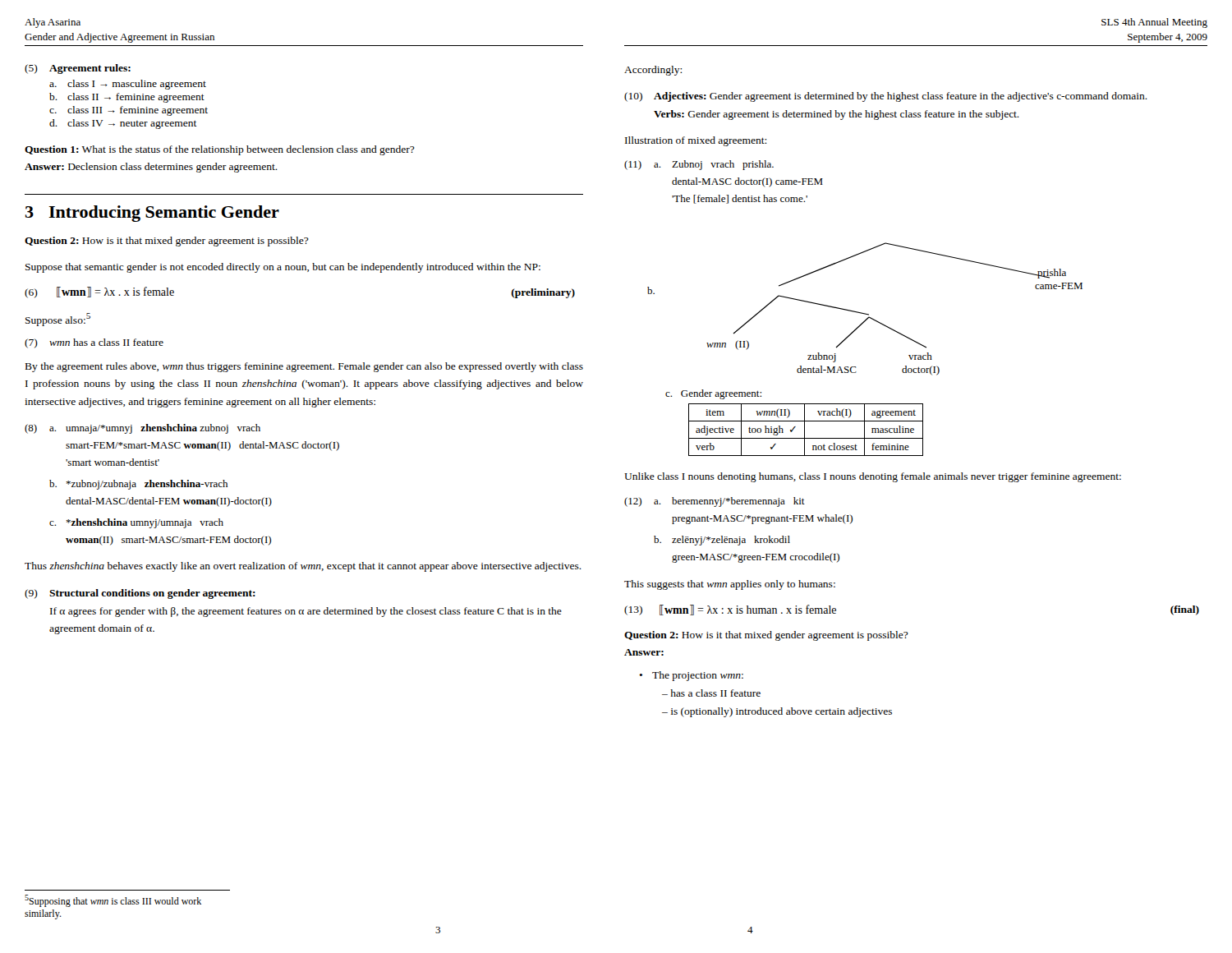Image resolution: width=1232 pixels, height=953 pixels.
Task: Locate the footnote that reads "5Supposing that wmn is"
Action: click(113, 906)
